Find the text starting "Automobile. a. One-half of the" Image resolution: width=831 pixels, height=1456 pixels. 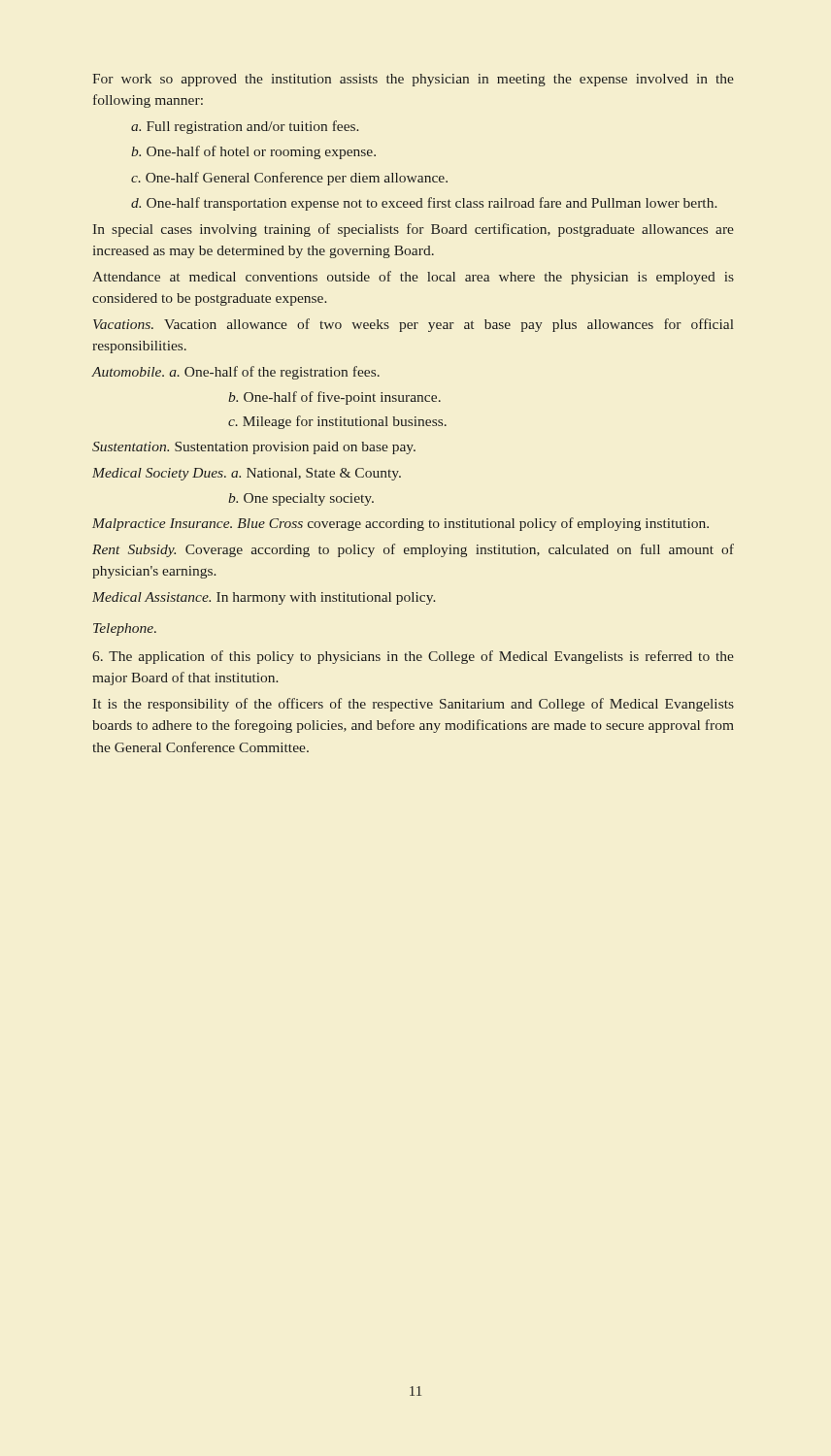(236, 371)
